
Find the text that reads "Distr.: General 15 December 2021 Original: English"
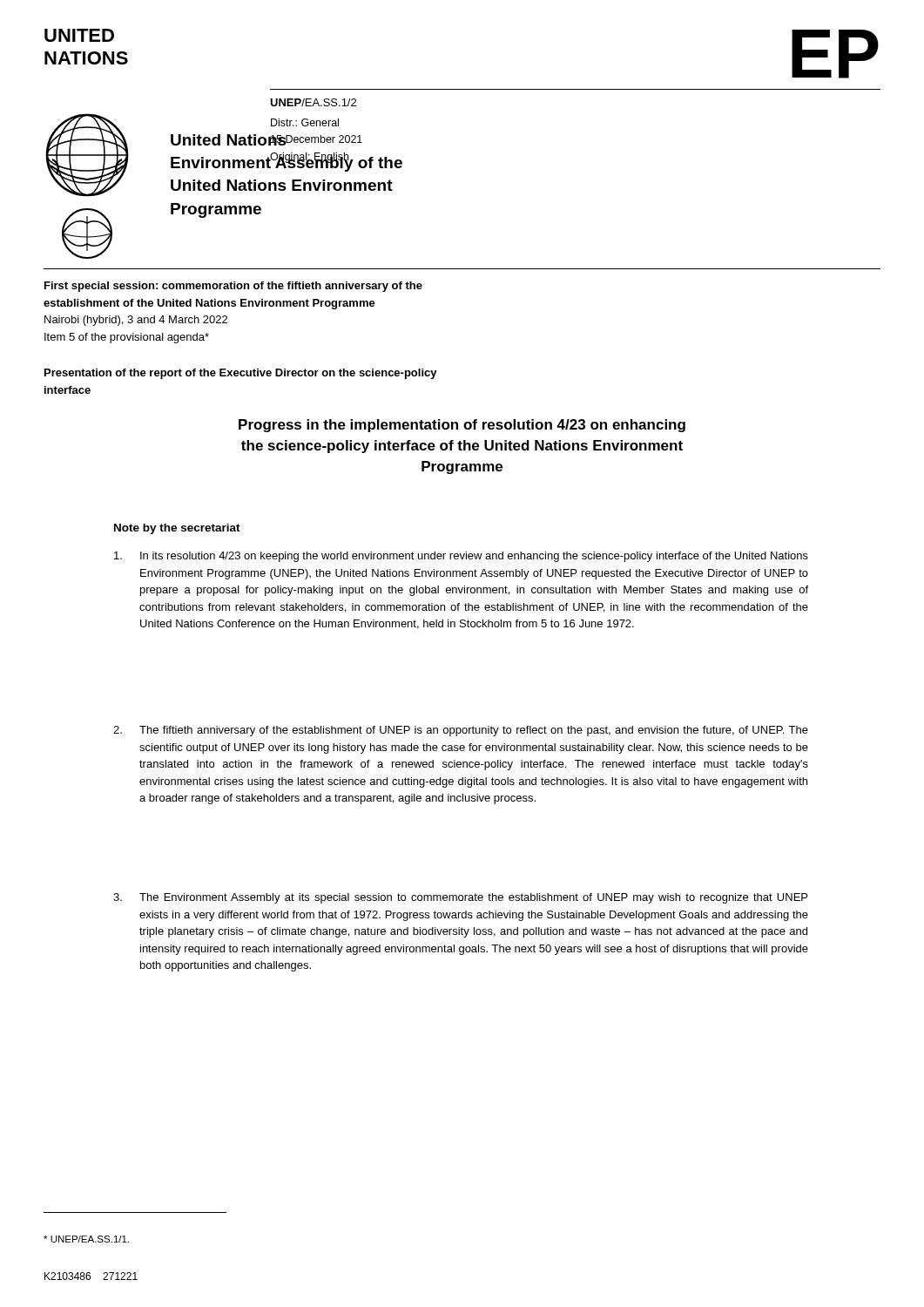(316, 140)
